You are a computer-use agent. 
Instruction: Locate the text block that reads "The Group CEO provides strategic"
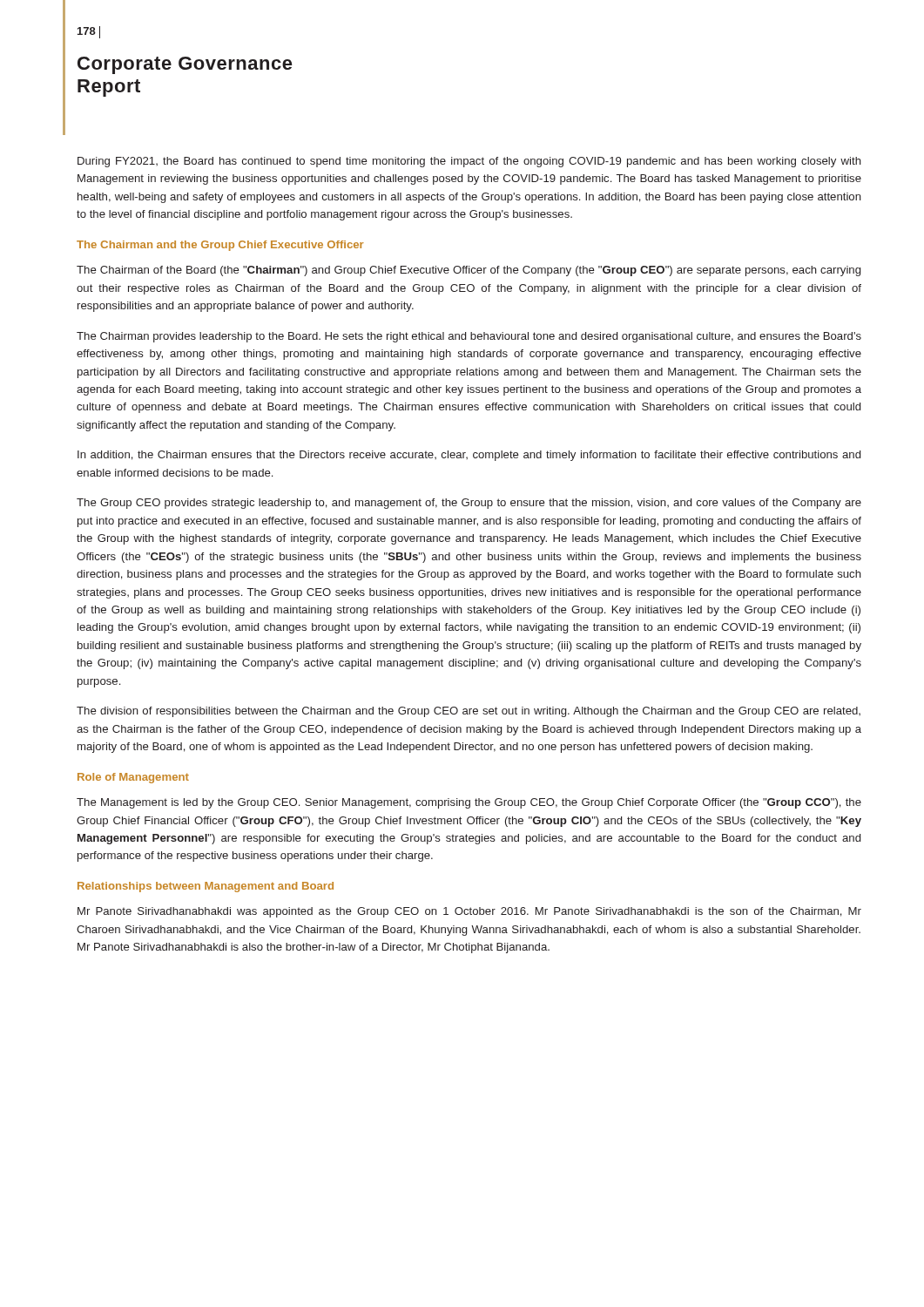coord(469,592)
